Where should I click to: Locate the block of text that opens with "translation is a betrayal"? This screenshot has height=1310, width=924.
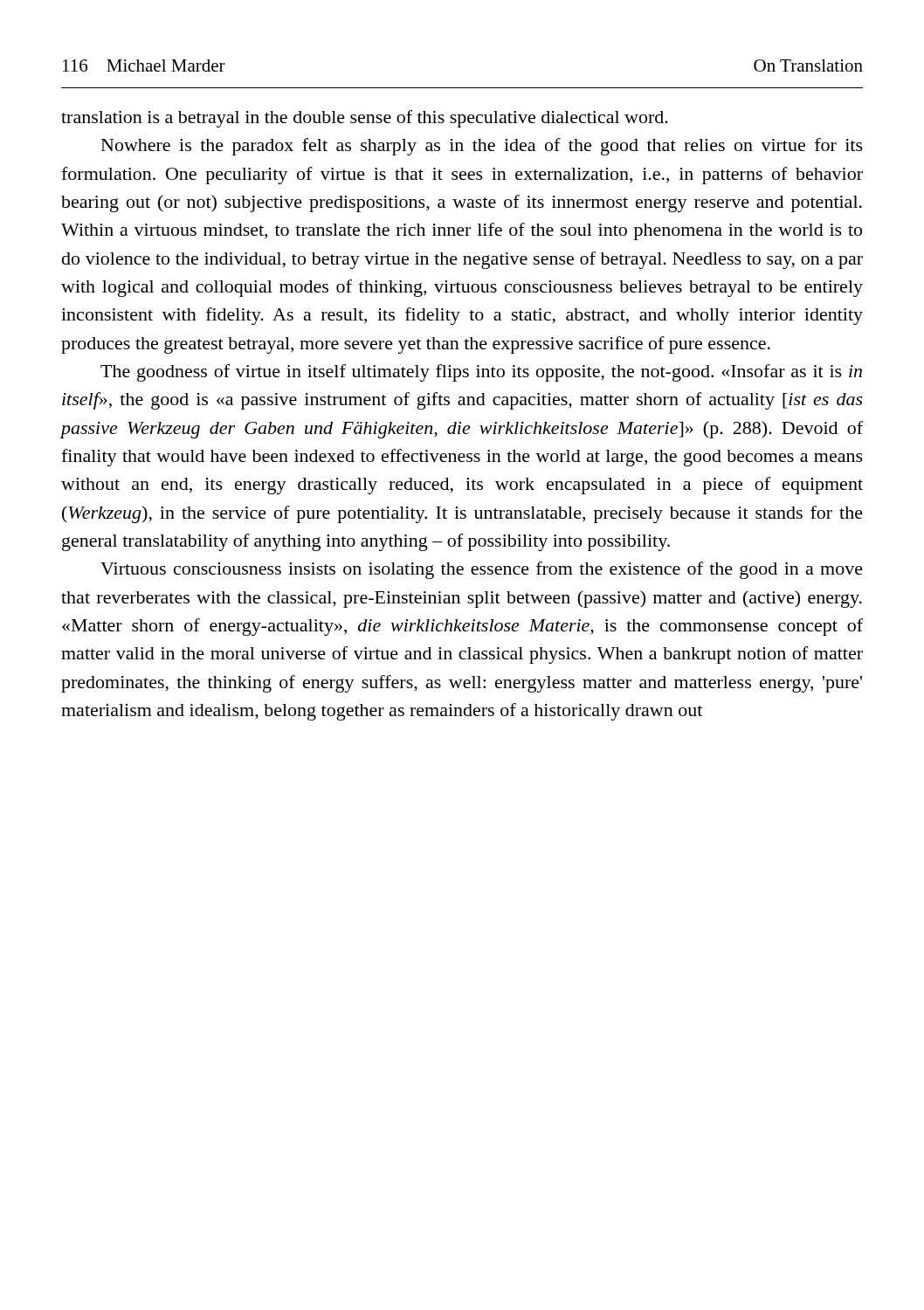point(462,414)
